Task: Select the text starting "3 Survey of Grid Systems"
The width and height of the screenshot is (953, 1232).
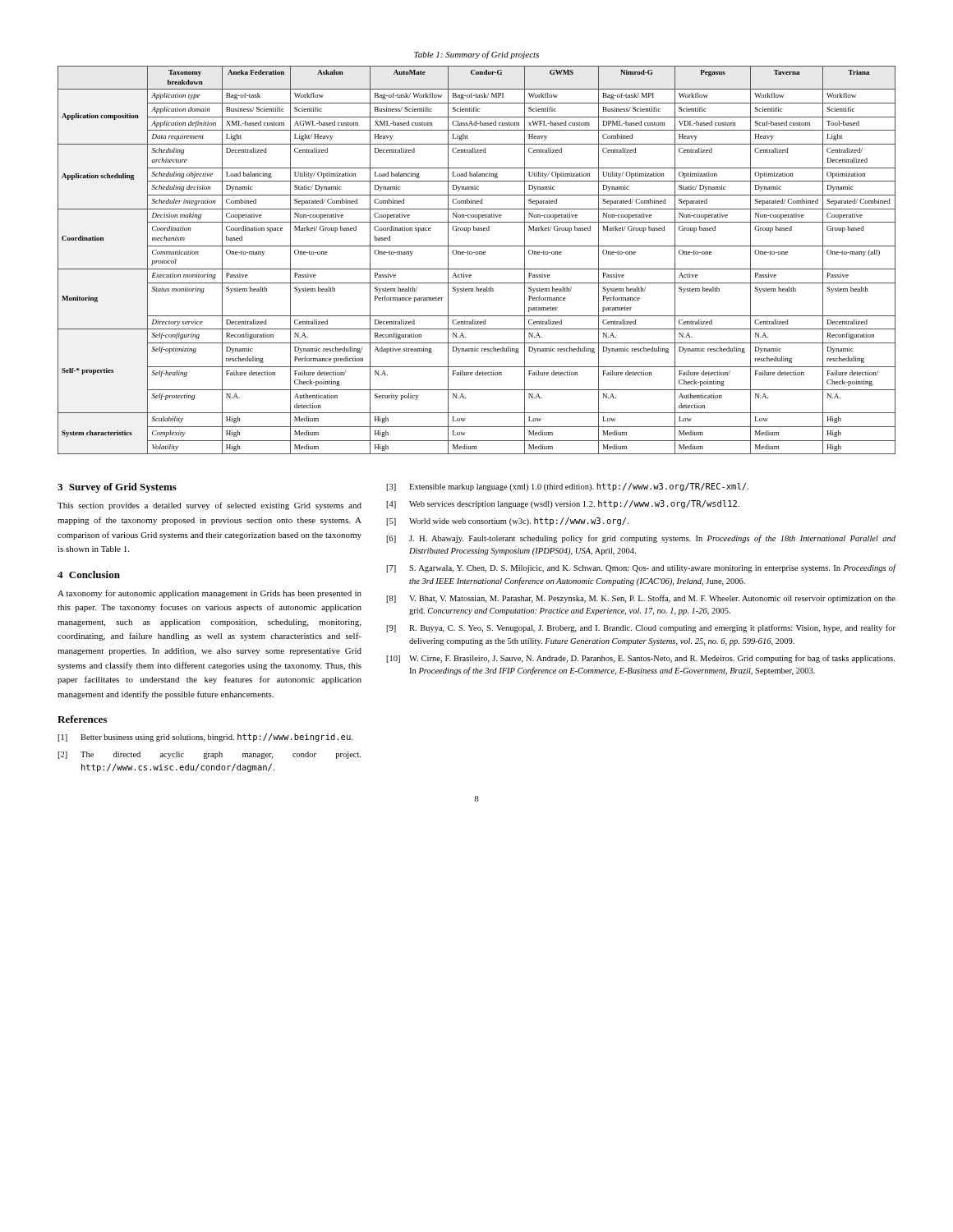Action: tap(117, 487)
